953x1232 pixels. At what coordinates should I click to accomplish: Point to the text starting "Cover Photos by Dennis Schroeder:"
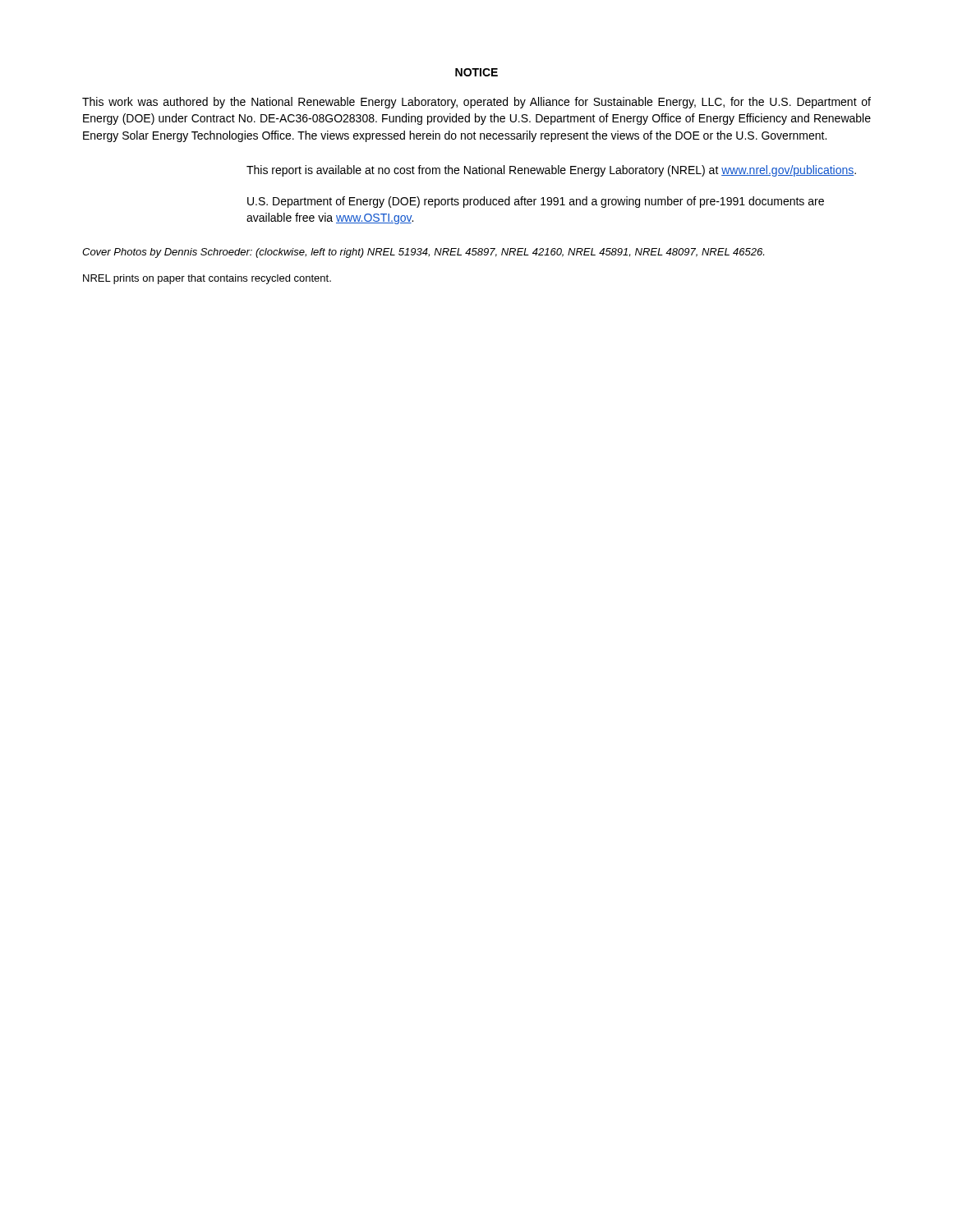[x=424, y=252]
